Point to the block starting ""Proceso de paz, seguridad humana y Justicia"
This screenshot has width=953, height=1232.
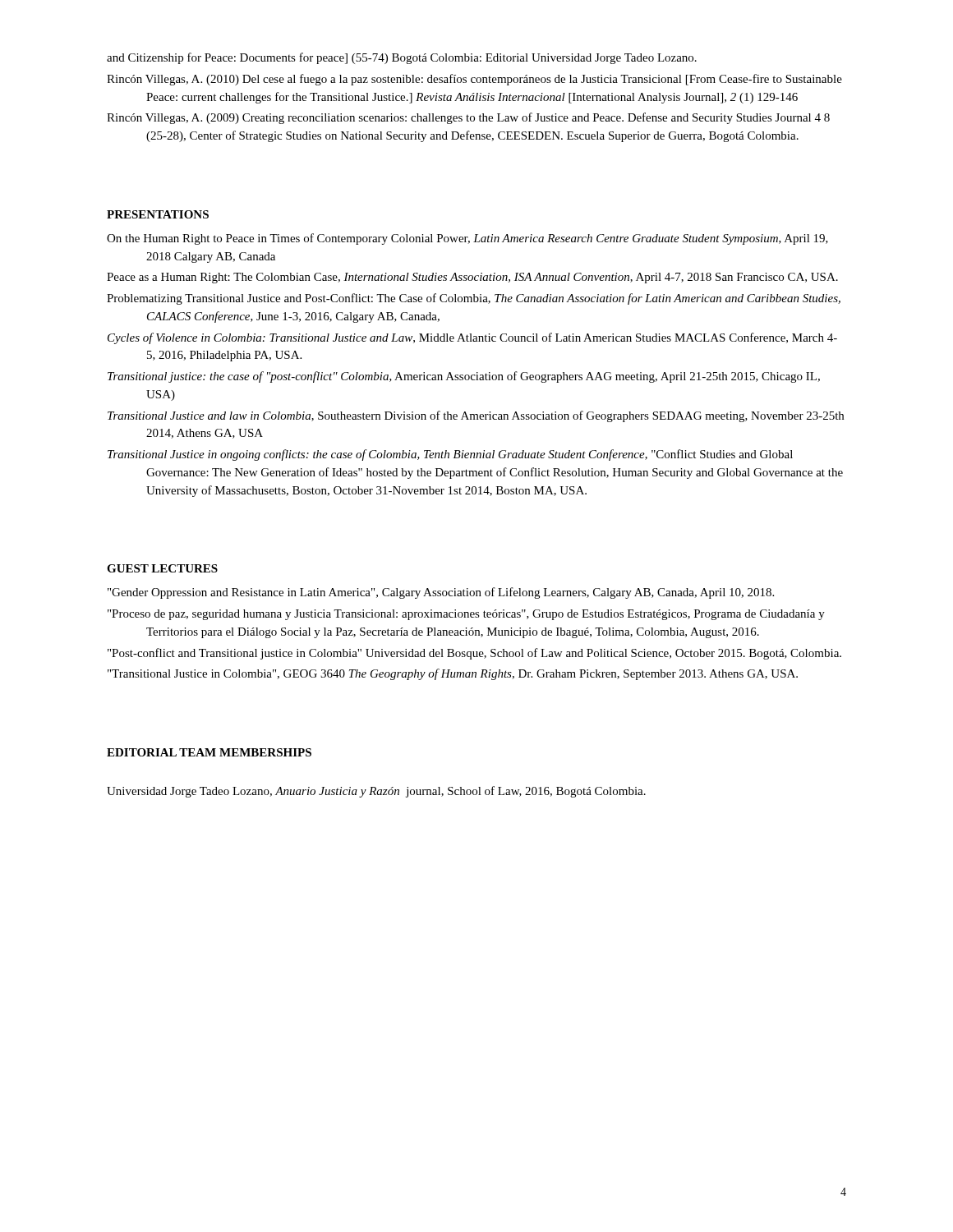click(466, 622)
